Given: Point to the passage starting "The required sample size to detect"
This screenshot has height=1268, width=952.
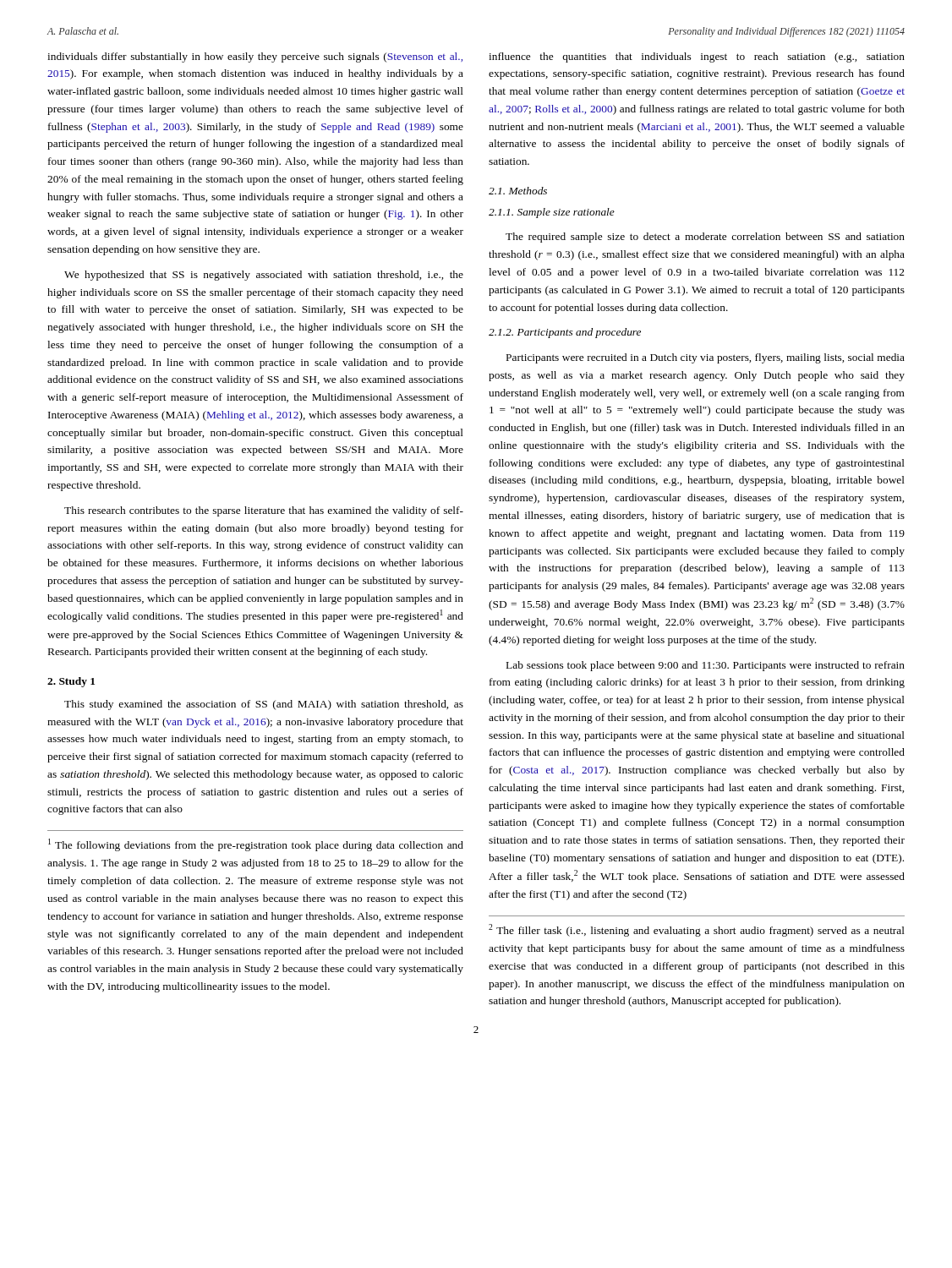Looking at the screenshot, I should point(697,272).
